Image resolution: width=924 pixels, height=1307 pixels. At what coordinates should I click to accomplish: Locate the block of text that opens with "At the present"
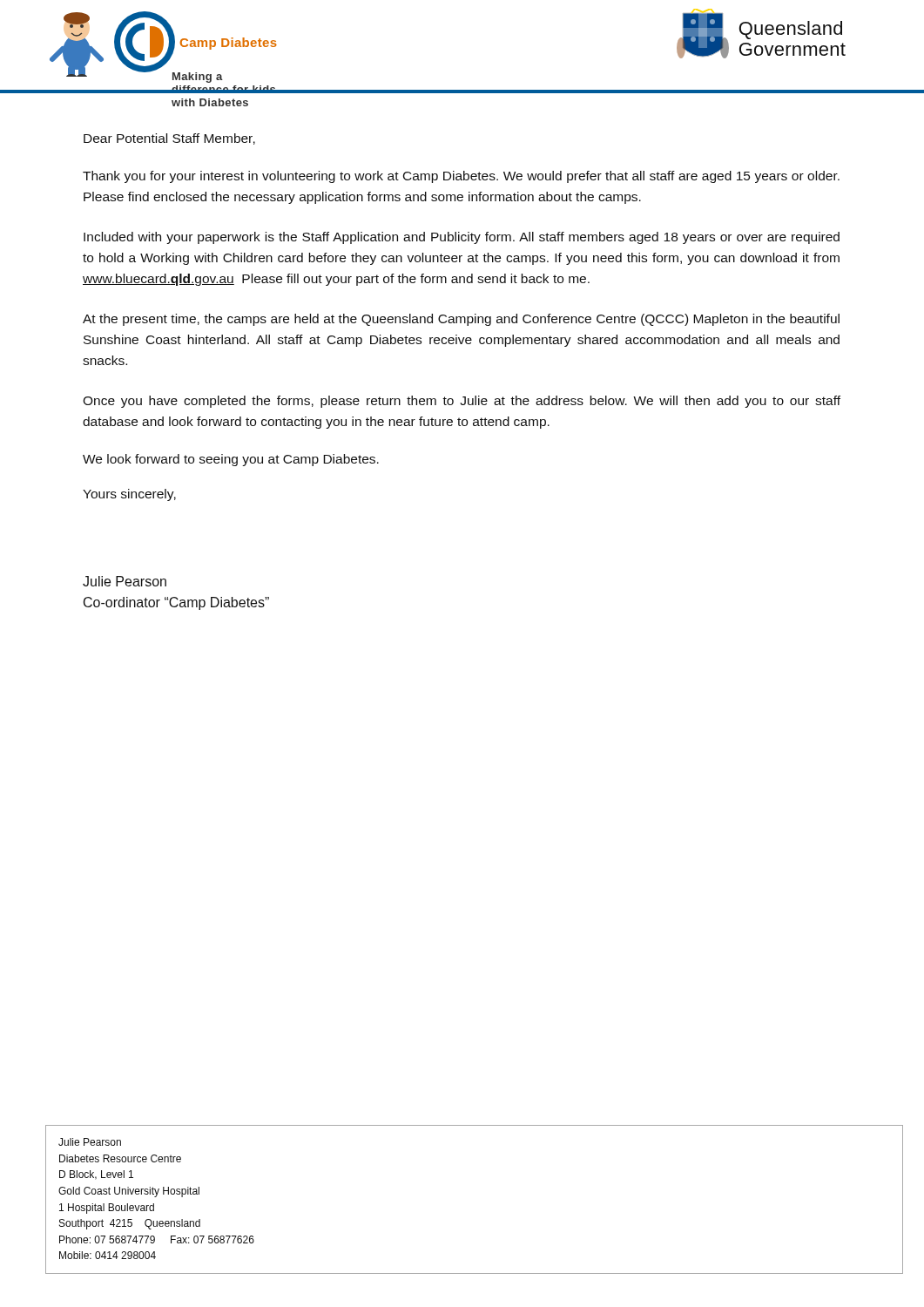pyautogui.click(x=462, y=339)
